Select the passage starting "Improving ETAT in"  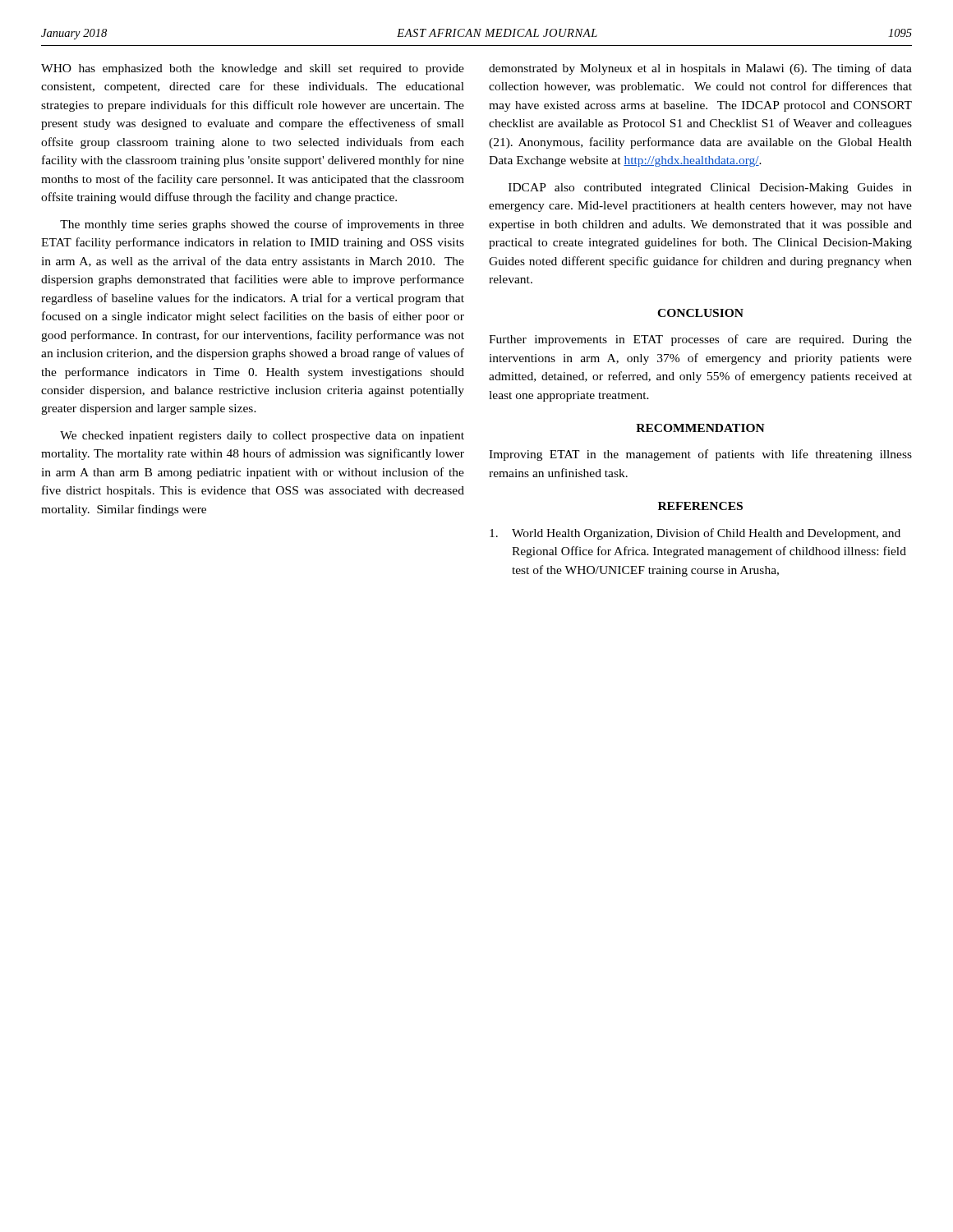click(x=700, y=464)
